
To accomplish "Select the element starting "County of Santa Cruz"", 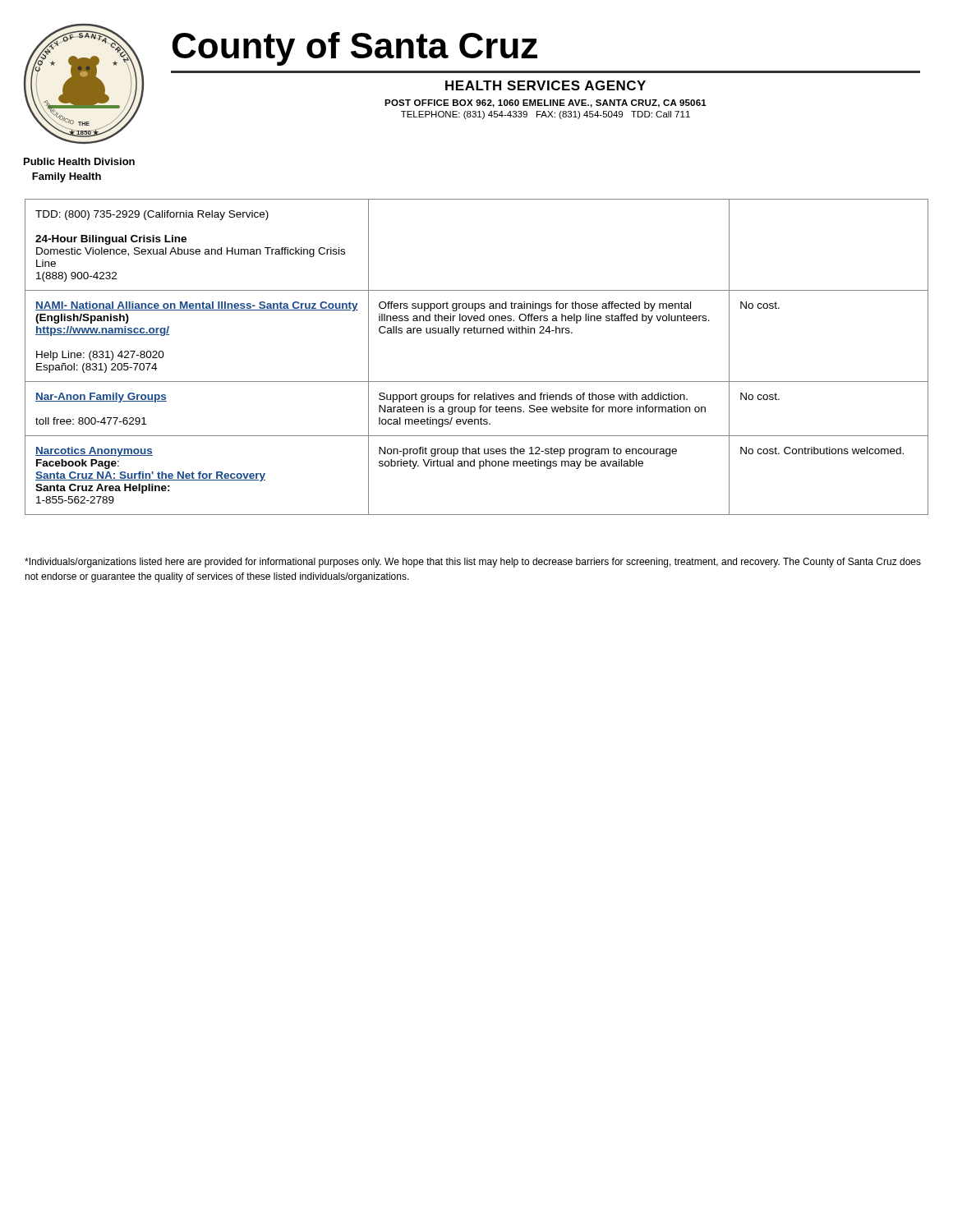I will click(545, 46).
